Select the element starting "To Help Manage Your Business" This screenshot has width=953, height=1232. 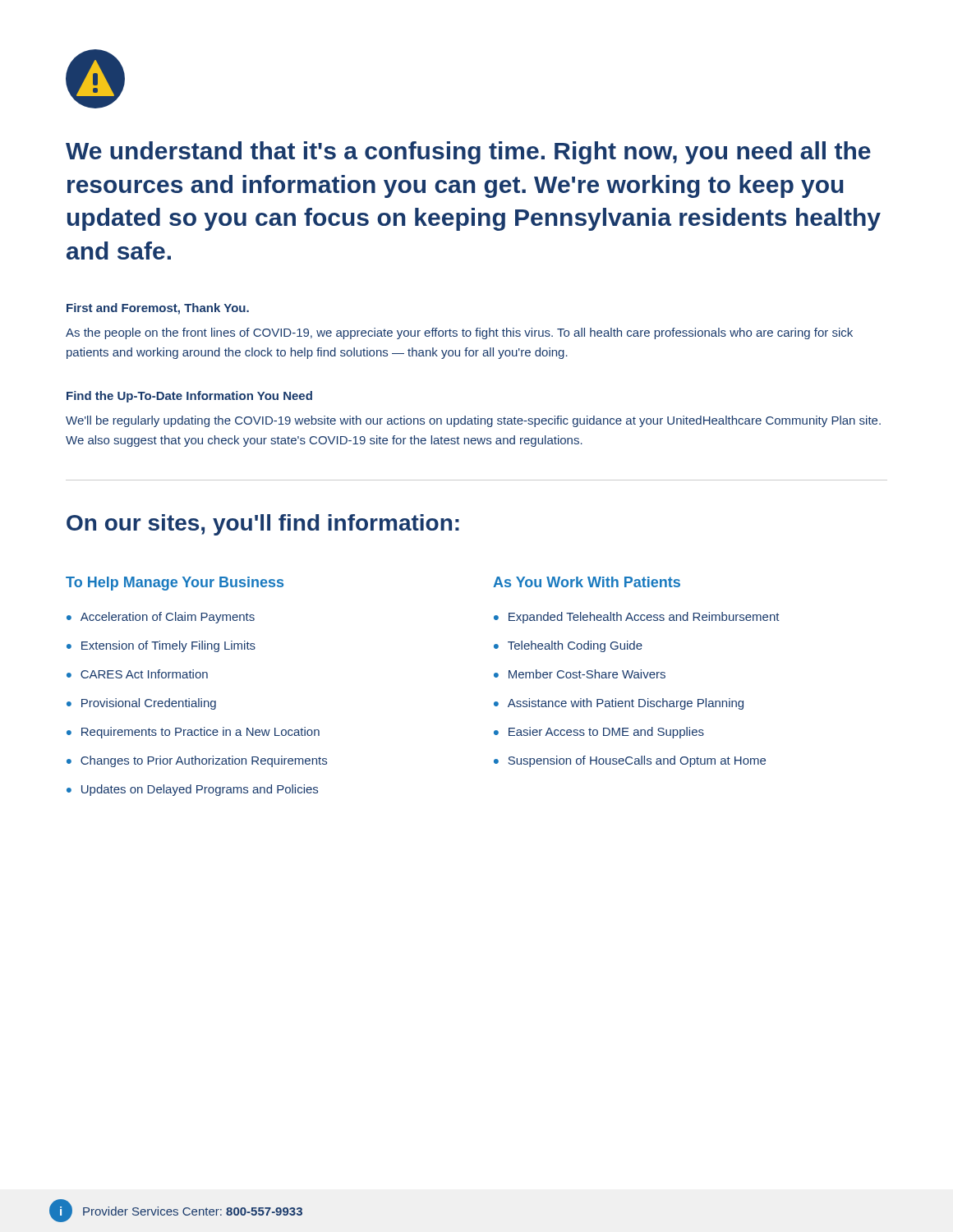tap(175, 582)
